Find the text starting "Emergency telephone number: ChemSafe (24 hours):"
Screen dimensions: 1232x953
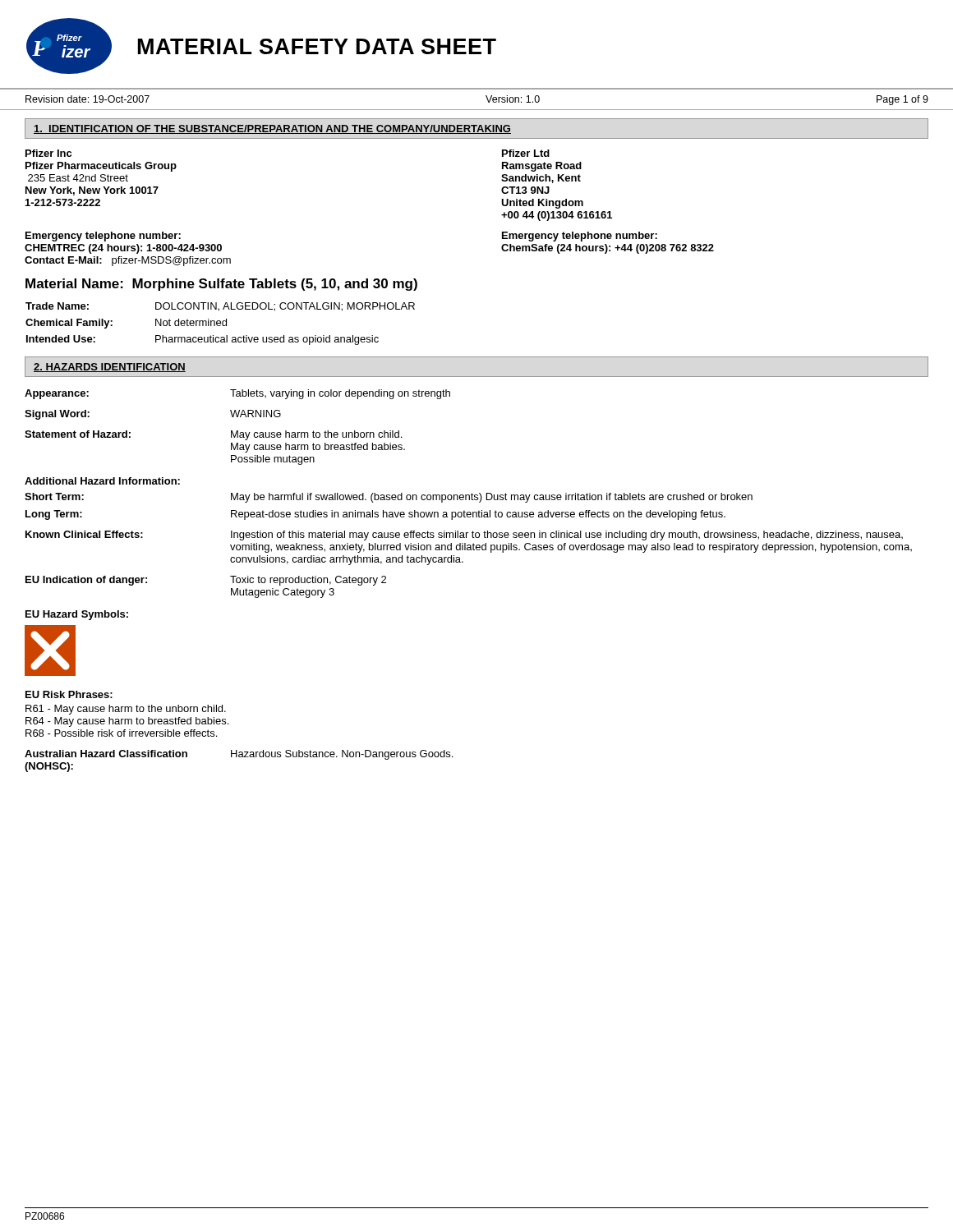click(x=608, y=241)
